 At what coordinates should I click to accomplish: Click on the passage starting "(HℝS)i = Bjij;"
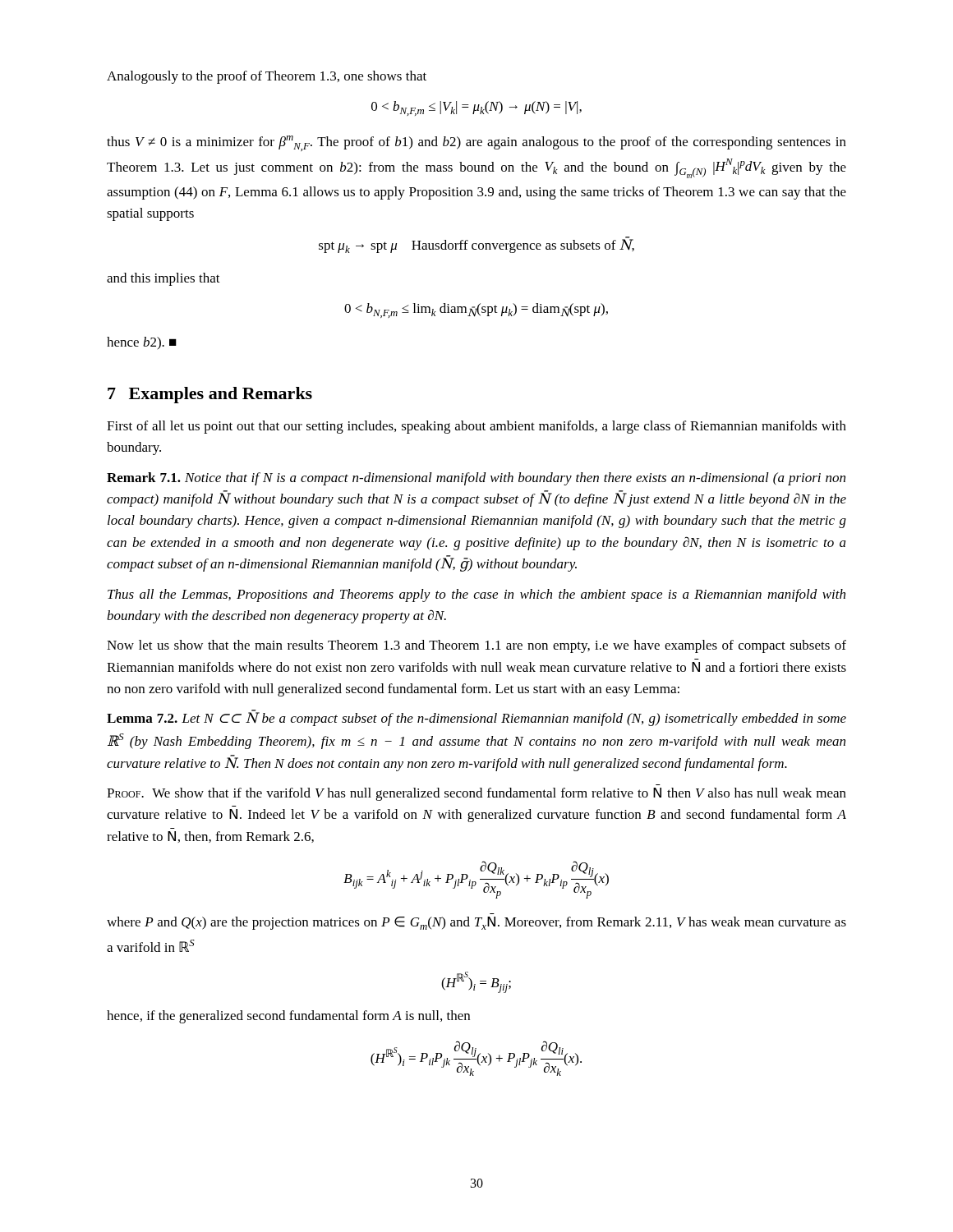[x=476, y=981]
